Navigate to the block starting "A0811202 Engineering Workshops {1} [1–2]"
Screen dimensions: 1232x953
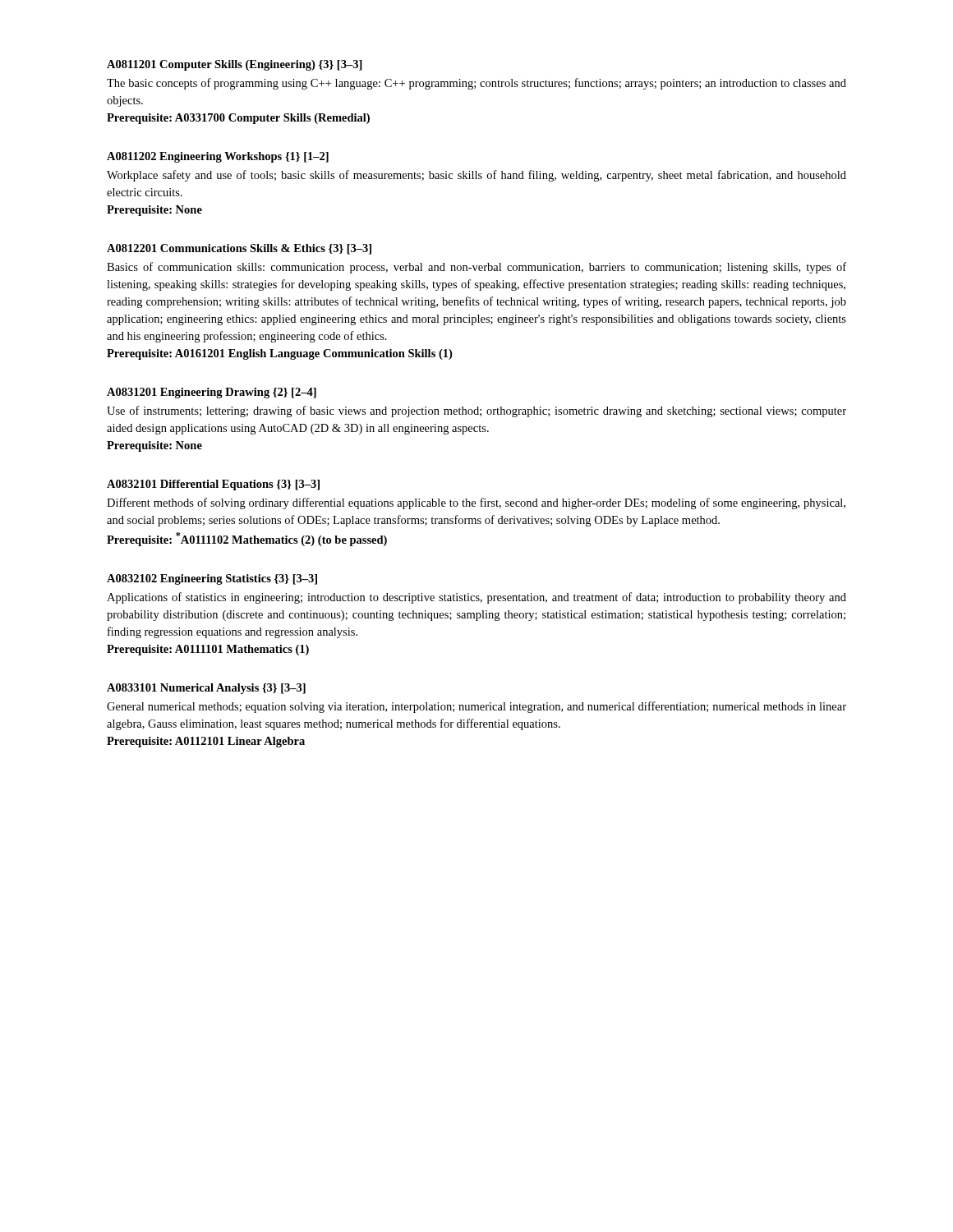[218, 156]
